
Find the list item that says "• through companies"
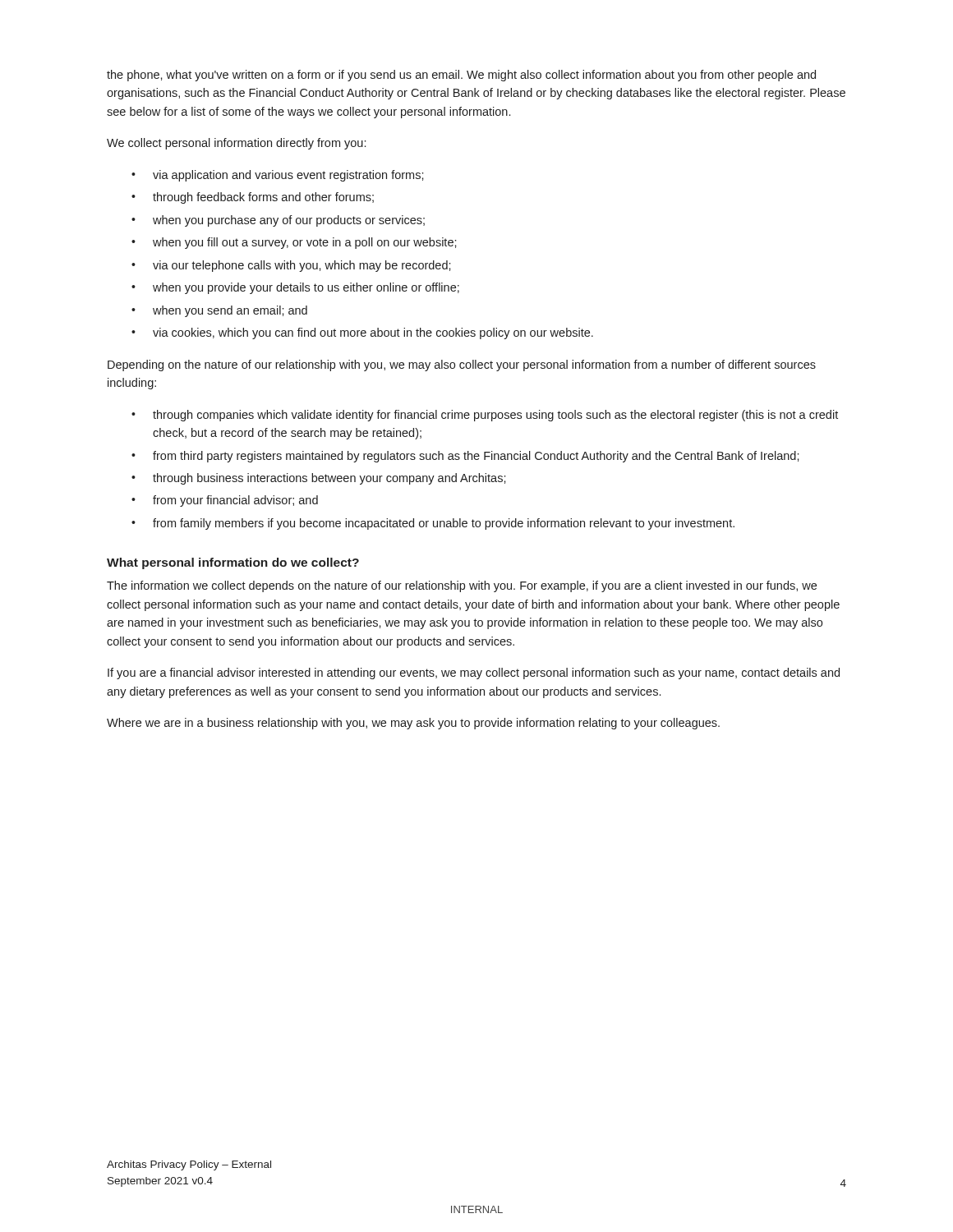489,424
